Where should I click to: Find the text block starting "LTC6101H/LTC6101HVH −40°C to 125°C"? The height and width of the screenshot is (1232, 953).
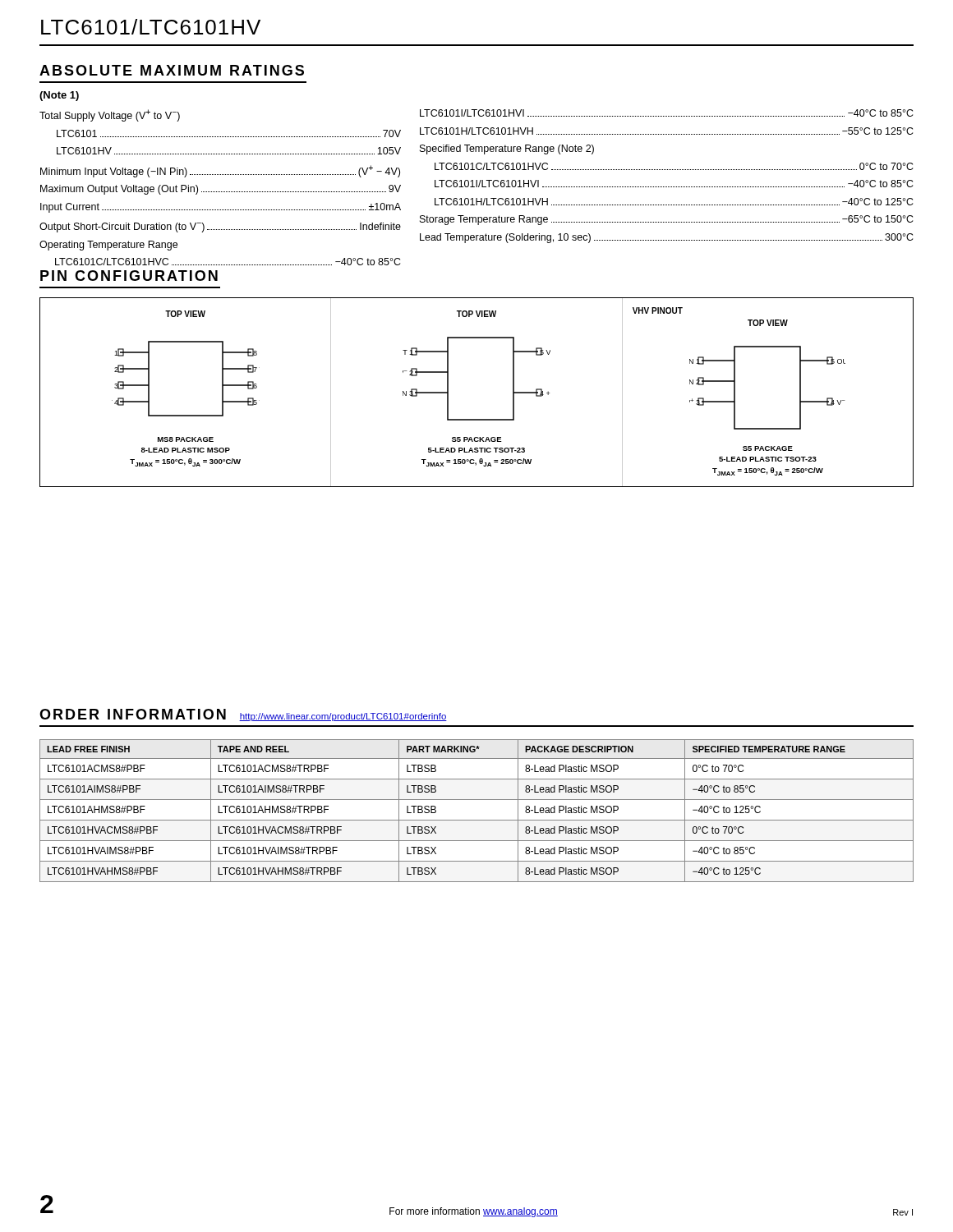pyautogui.click(x=674, y=202)
